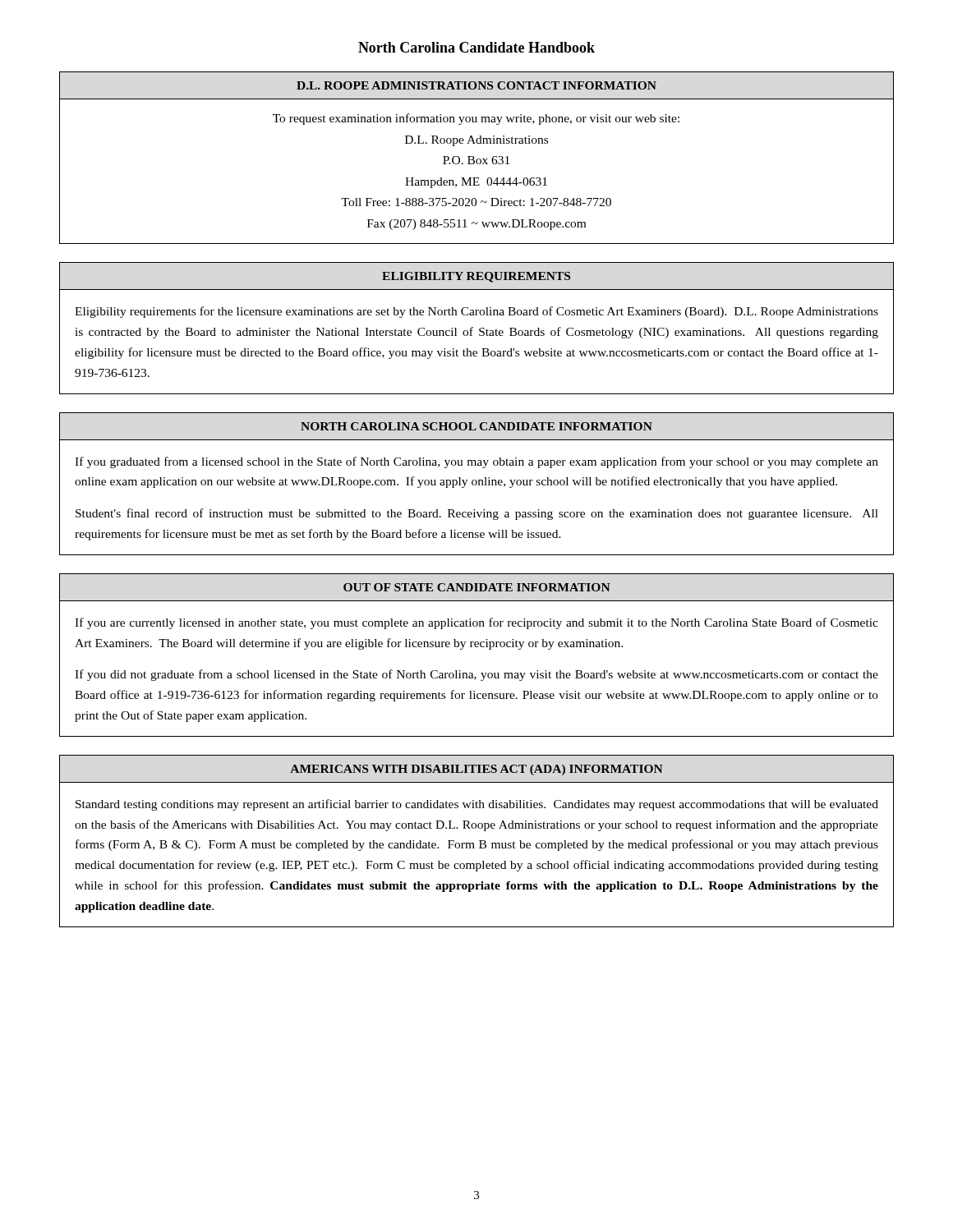Screen dimensions: 1232x953
Task: Click where it says "AMERICANS WITH DISABILITIES ACT (ADA) INFORMATION"
Action: point(476,768)
